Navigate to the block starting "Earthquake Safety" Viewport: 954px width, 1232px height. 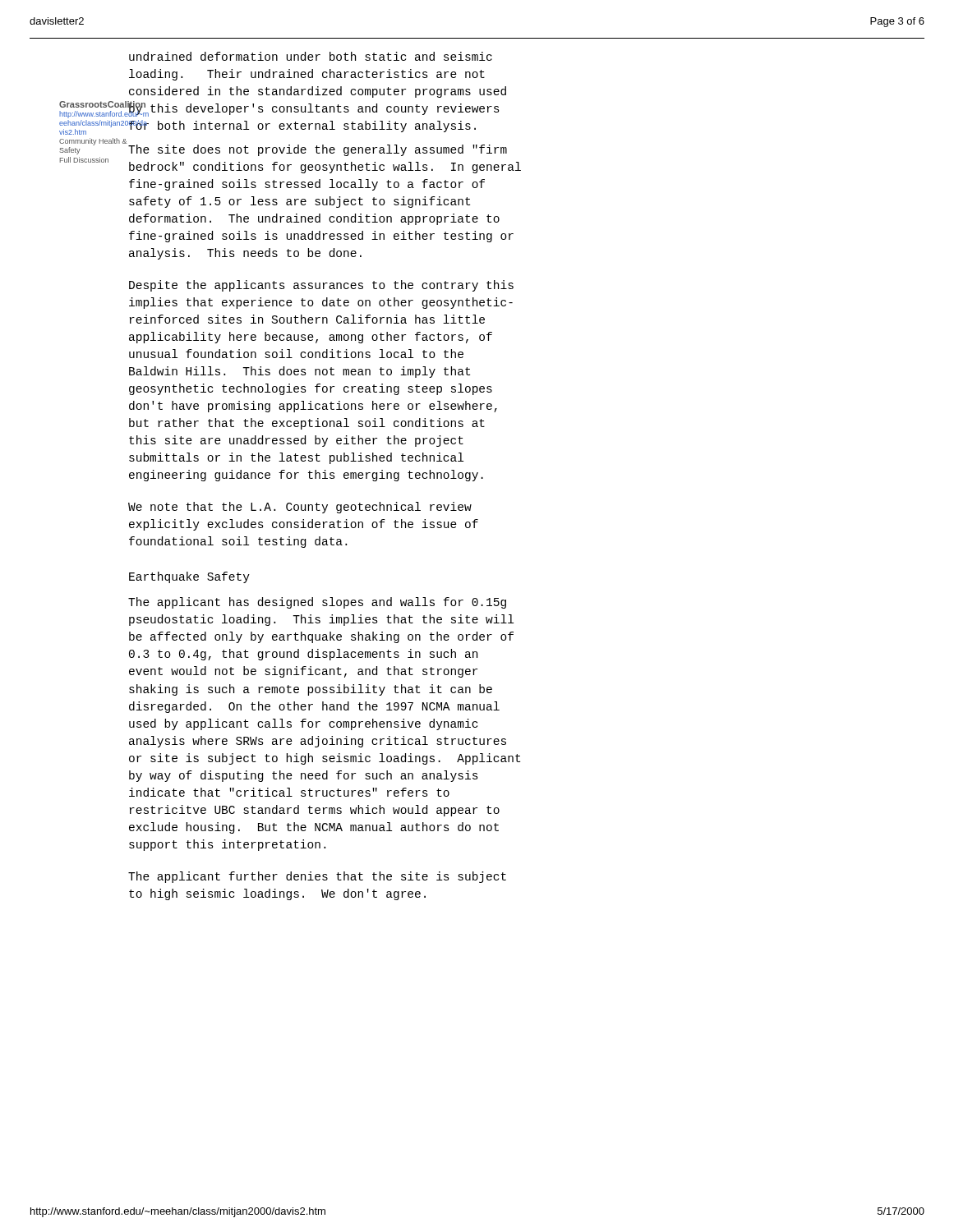click(x=189, y=578)
